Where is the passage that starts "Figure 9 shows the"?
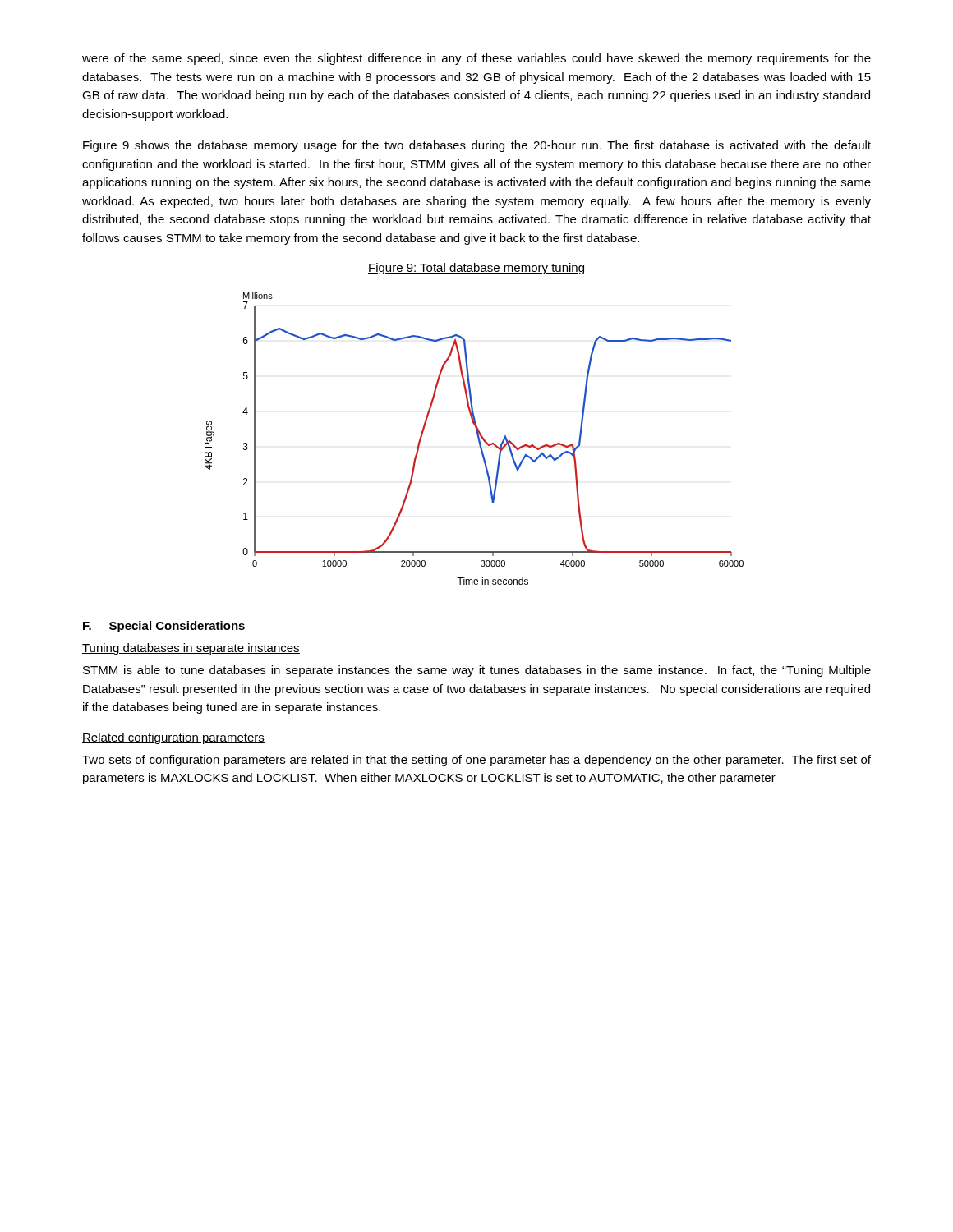953x1232 pixels. pos(476,191)
